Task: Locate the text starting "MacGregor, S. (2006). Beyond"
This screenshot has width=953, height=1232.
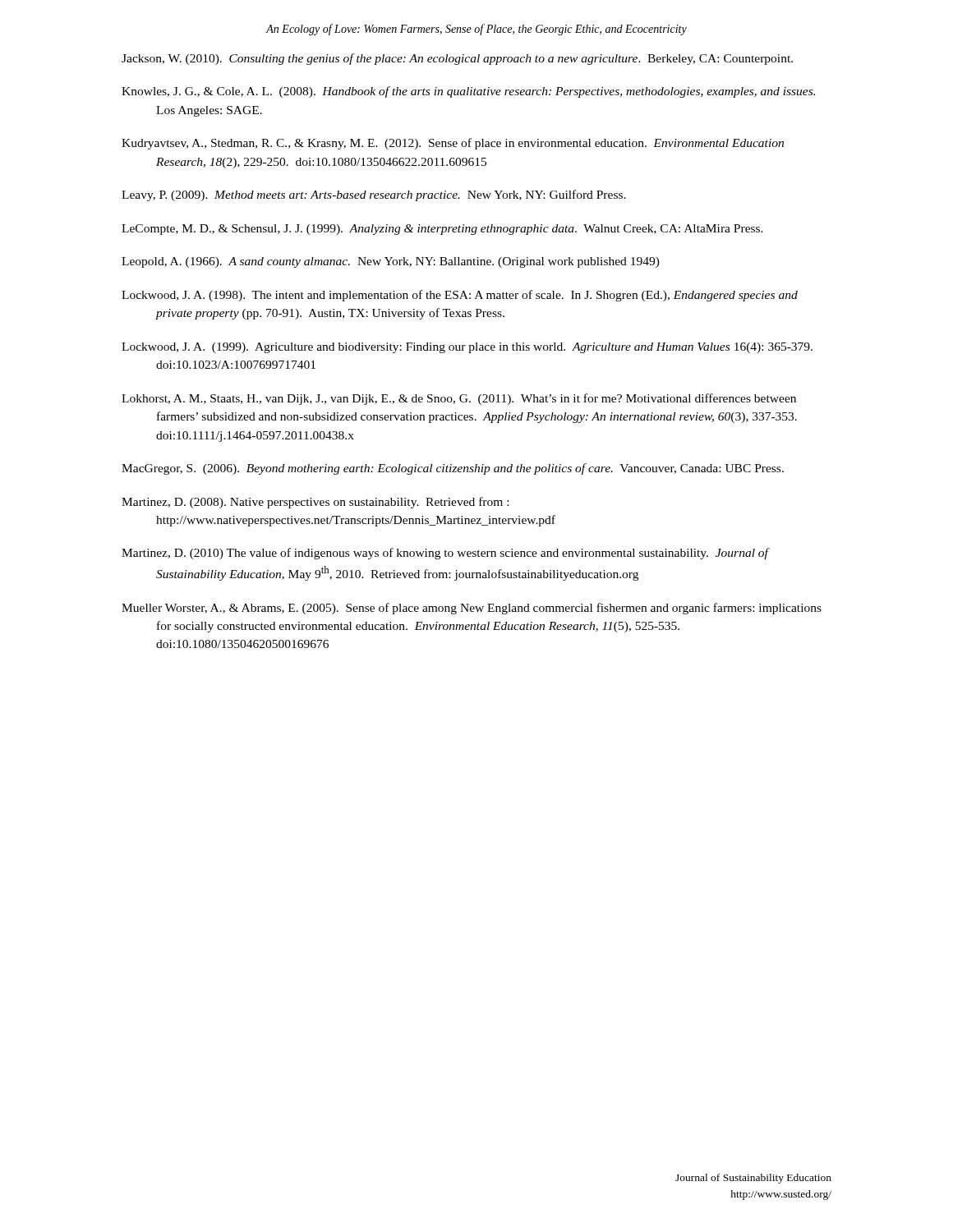Action: point(453,468)
